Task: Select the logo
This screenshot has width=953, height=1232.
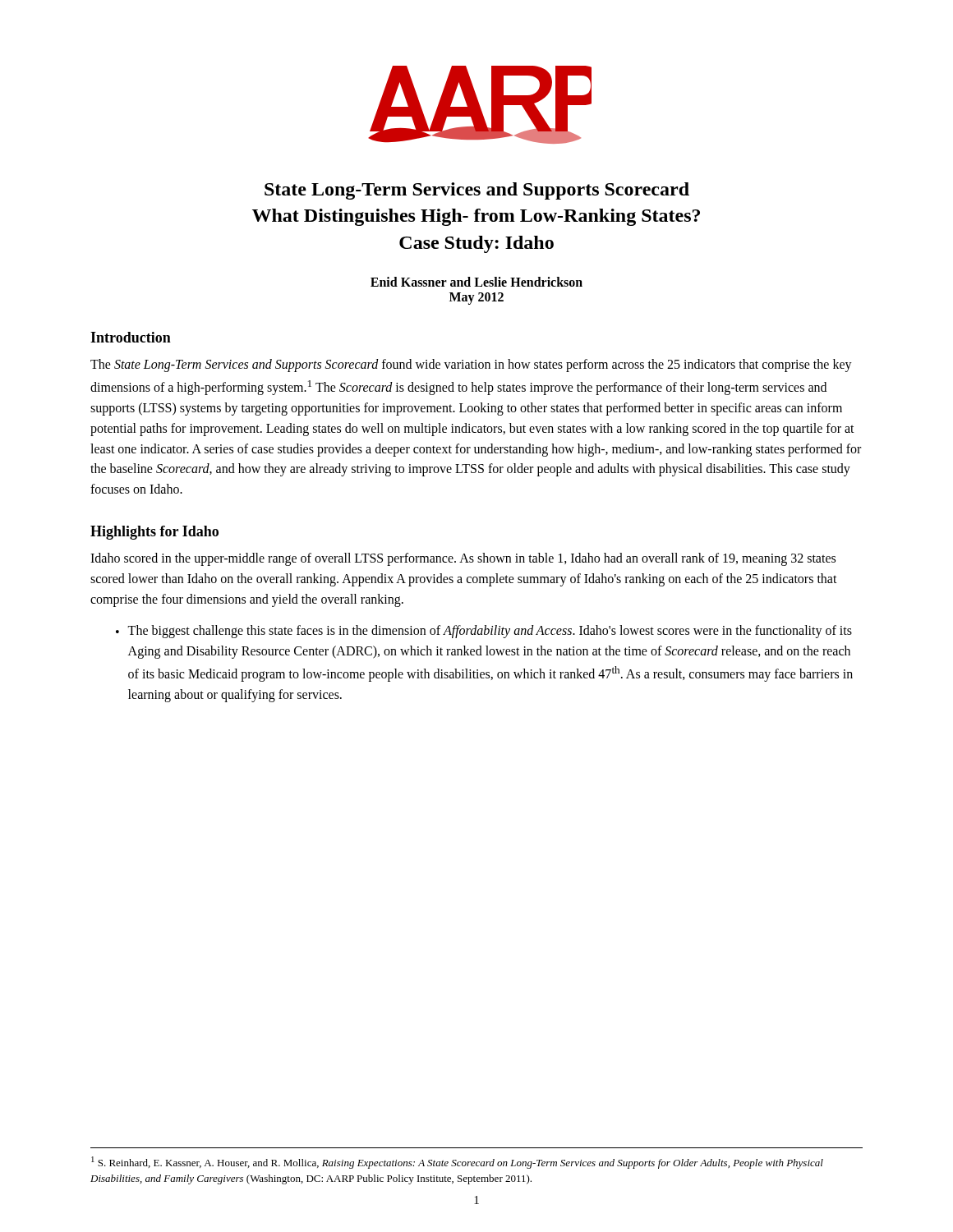Action: coord(476,100)
